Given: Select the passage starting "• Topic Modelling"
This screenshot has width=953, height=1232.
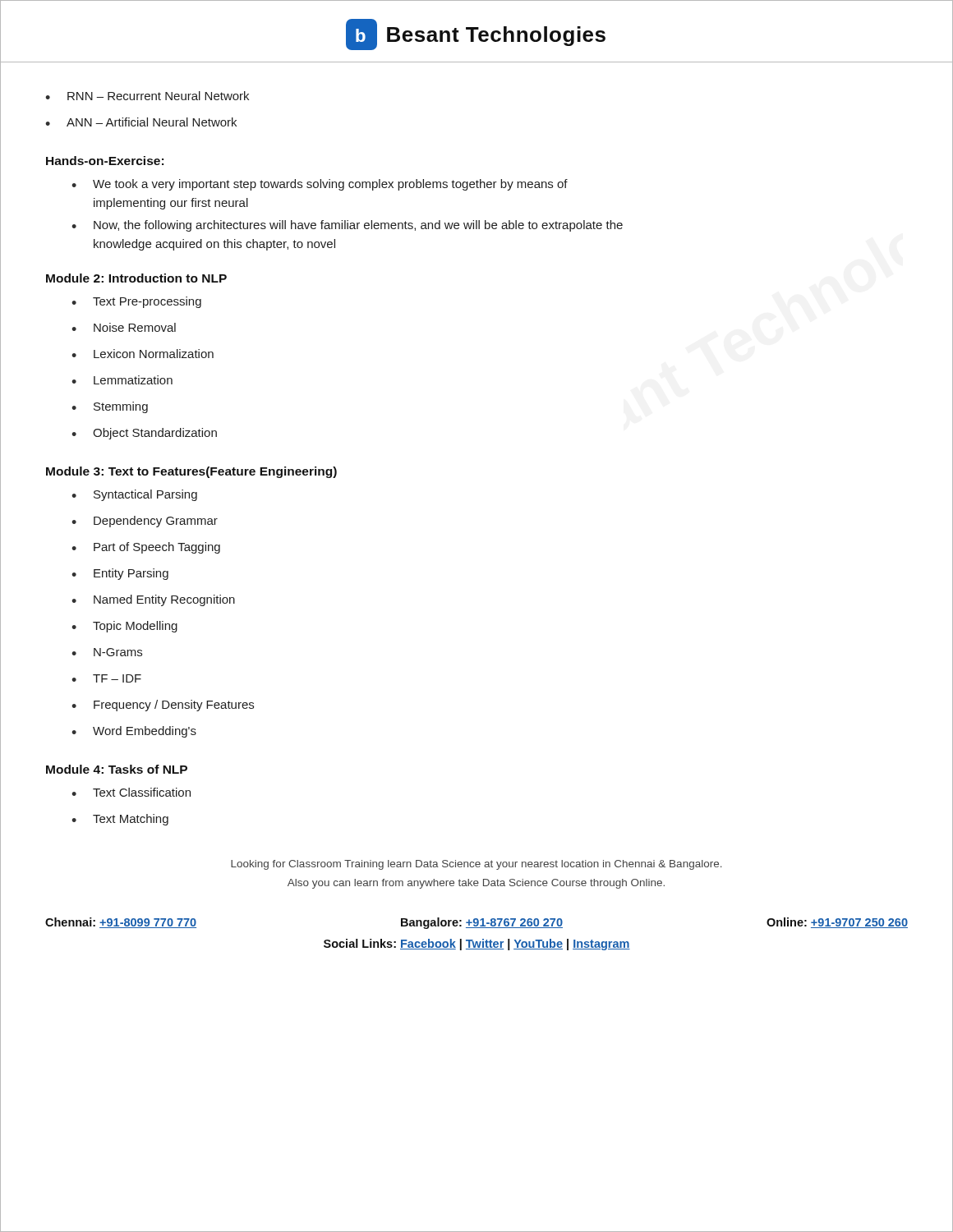Looking at the screenshot, I should (125, 628).
